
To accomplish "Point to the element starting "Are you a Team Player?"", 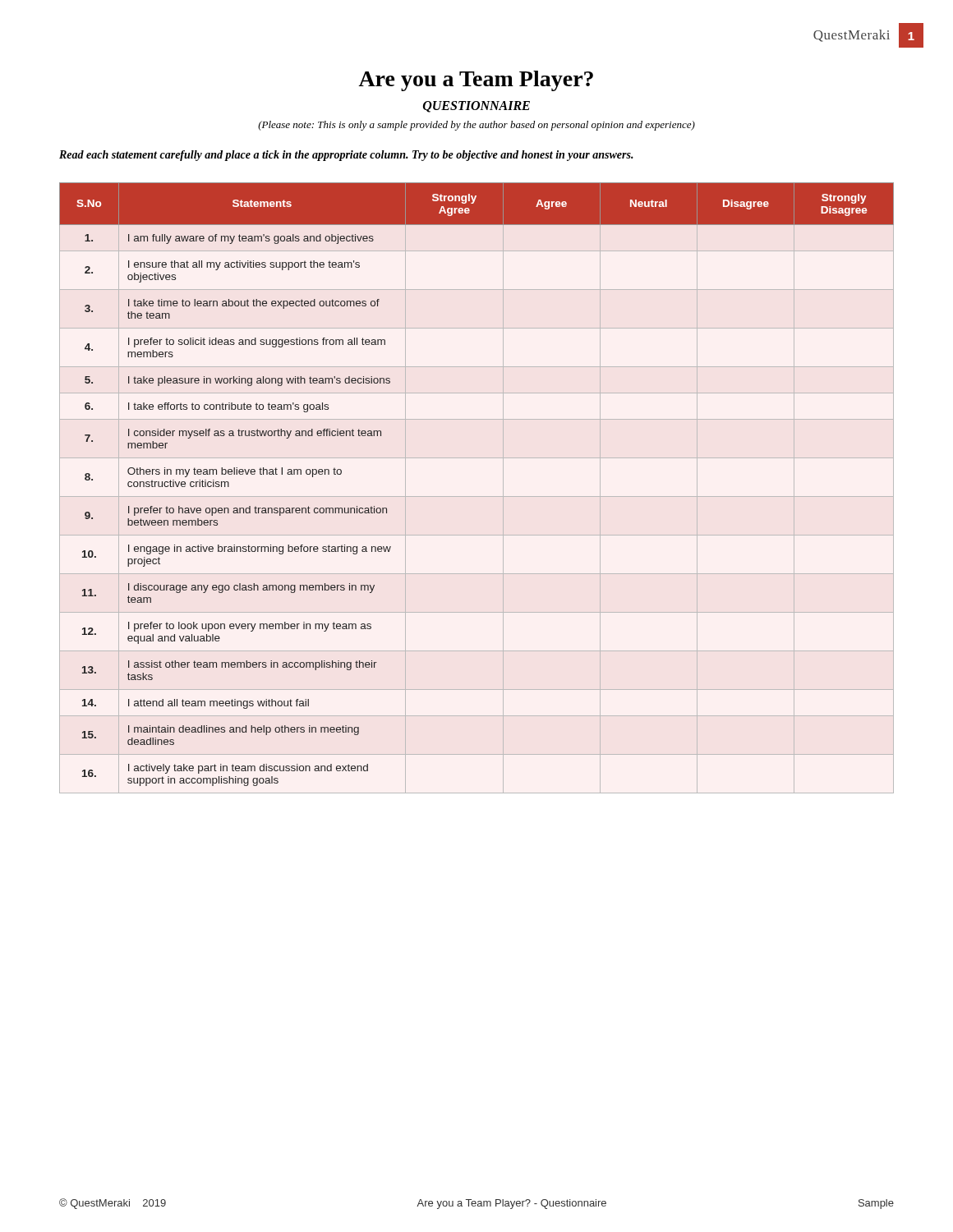I will point(476,78).
